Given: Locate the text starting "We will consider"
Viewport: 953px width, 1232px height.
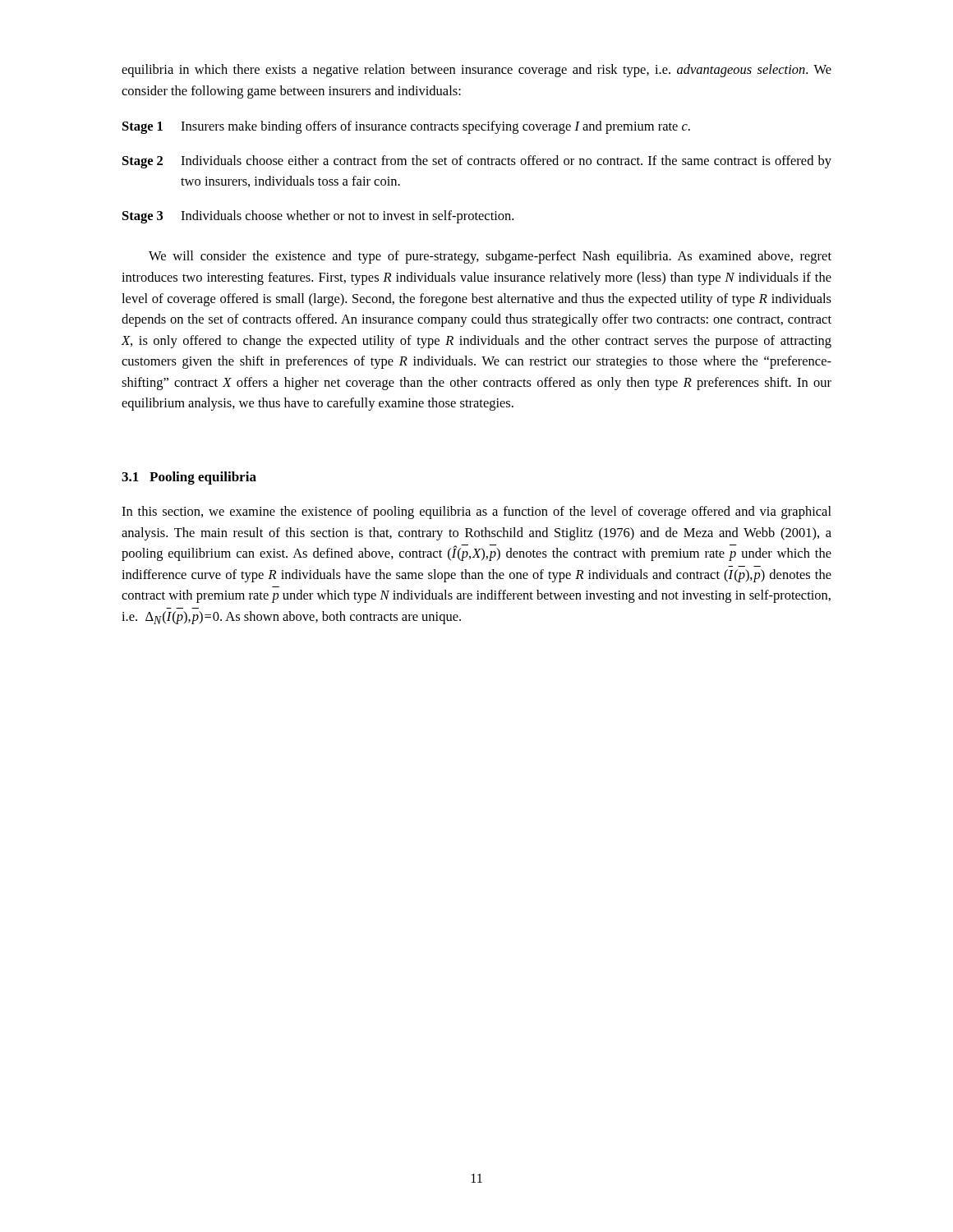Looking at the screenshot, I should point(476,330).
